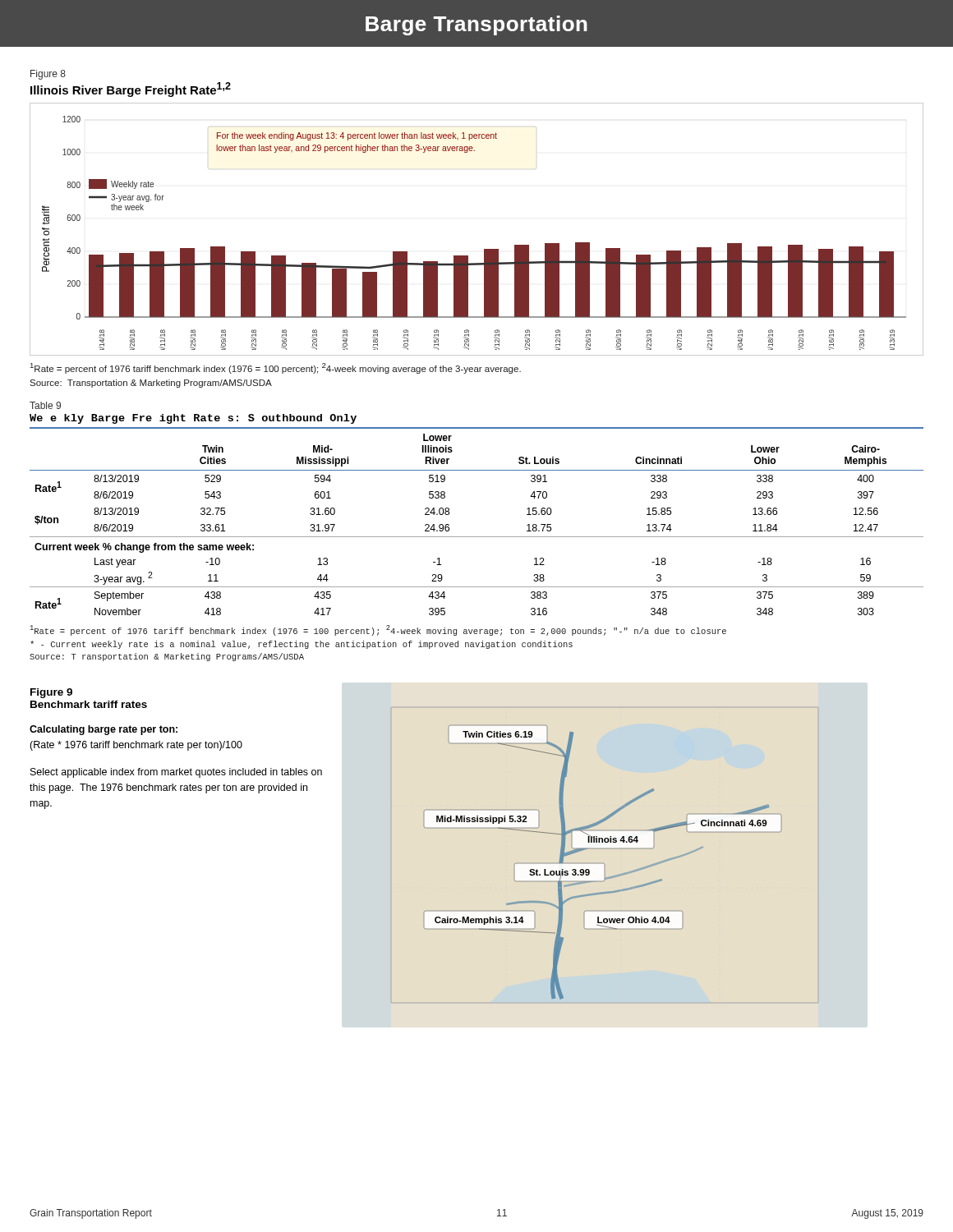This screenshot has width=953, height=1232.
Task: Find the map
Action: tap(605, 855)
